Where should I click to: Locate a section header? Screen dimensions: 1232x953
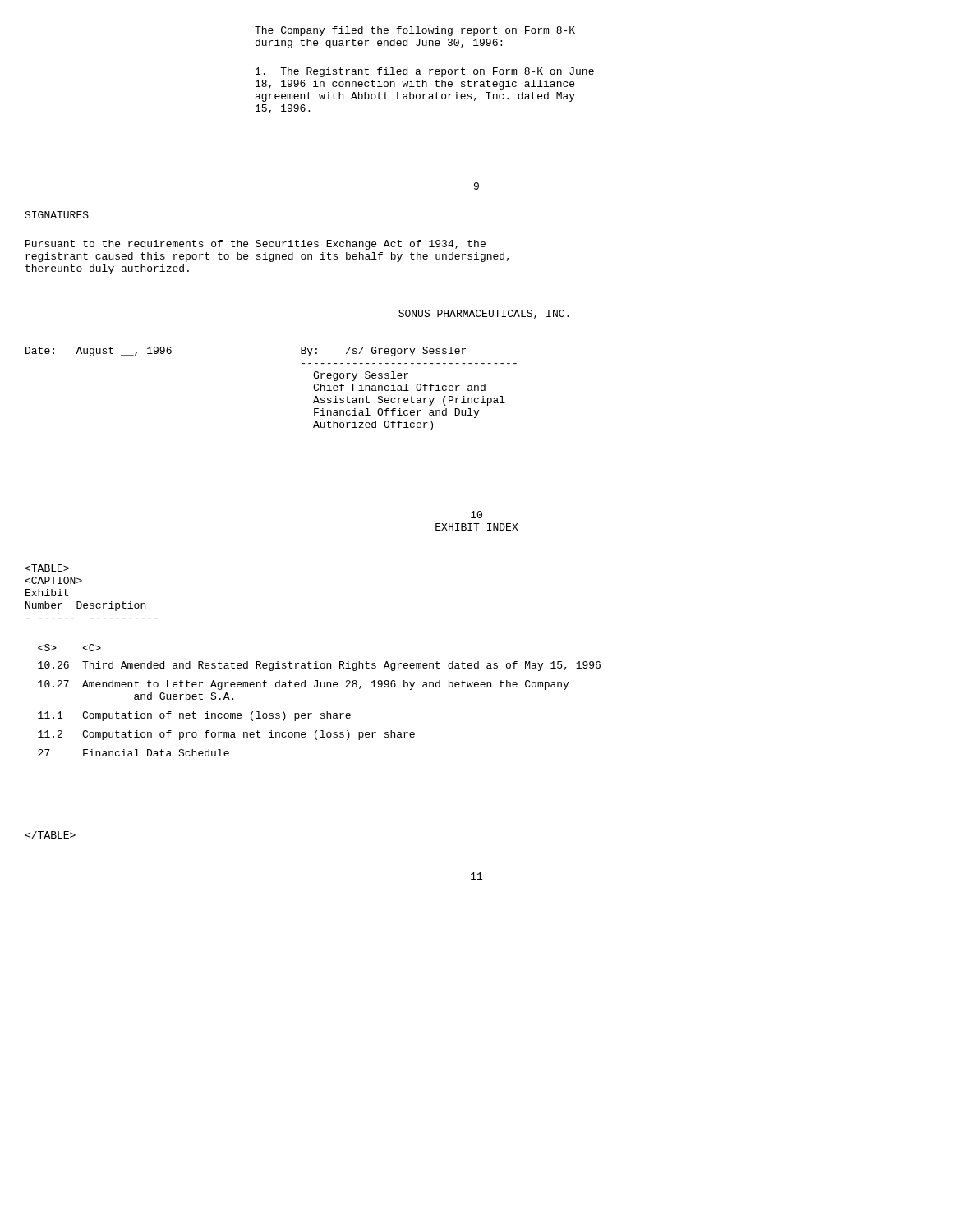tap(57, 216)
